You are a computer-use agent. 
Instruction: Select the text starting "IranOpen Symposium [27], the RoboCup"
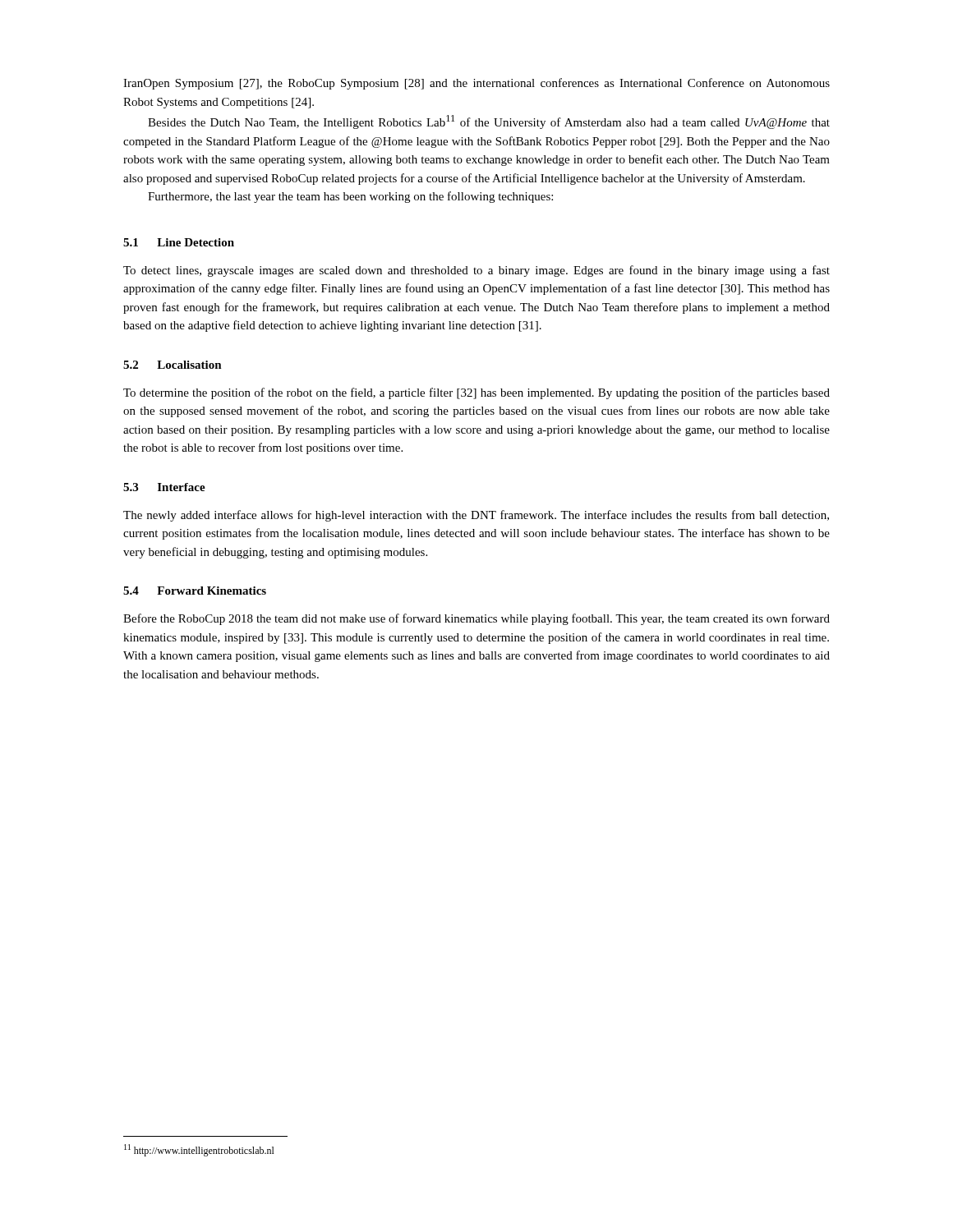coord(476,92)
